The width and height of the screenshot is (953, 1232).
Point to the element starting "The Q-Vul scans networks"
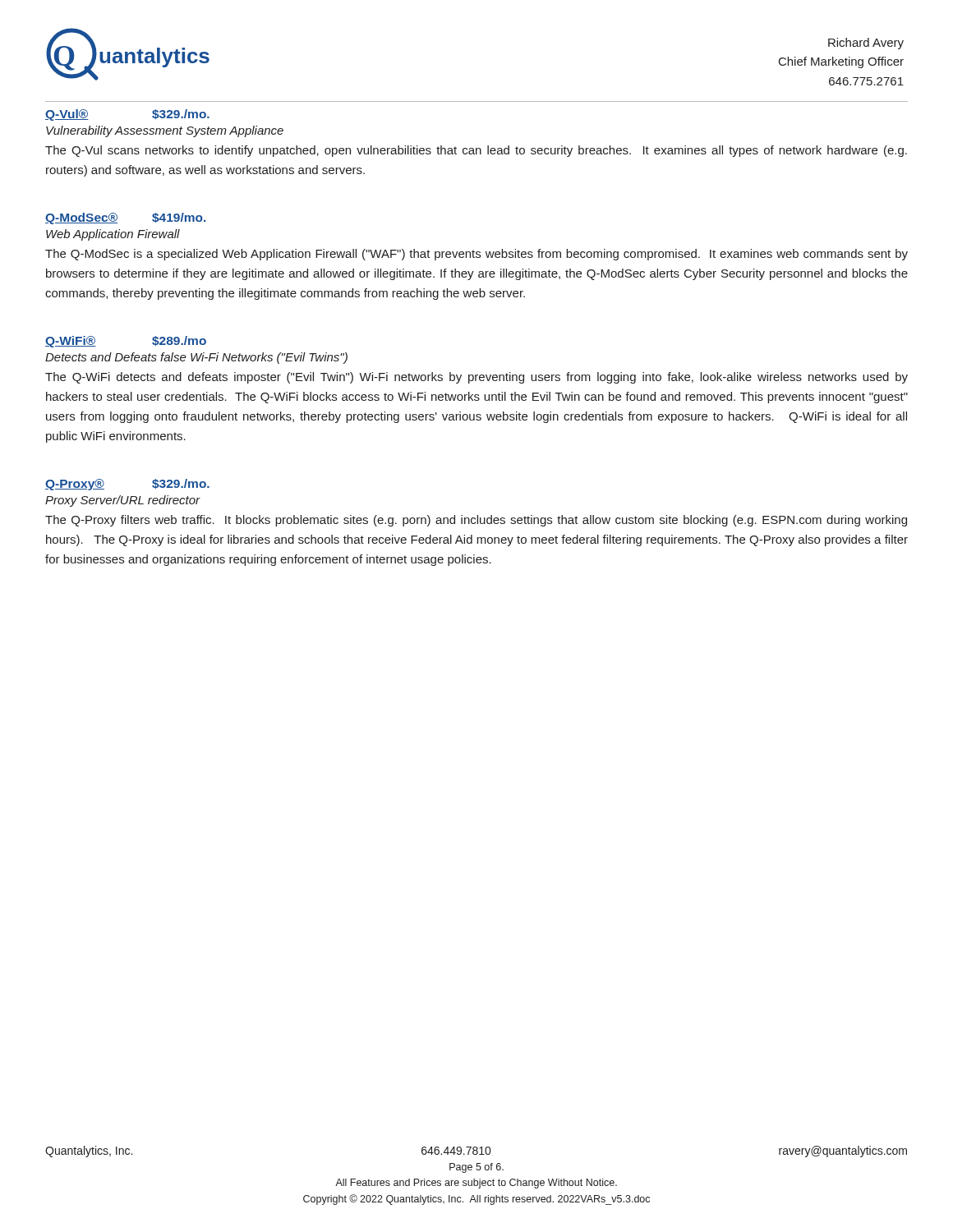click(x=476, y=160)
